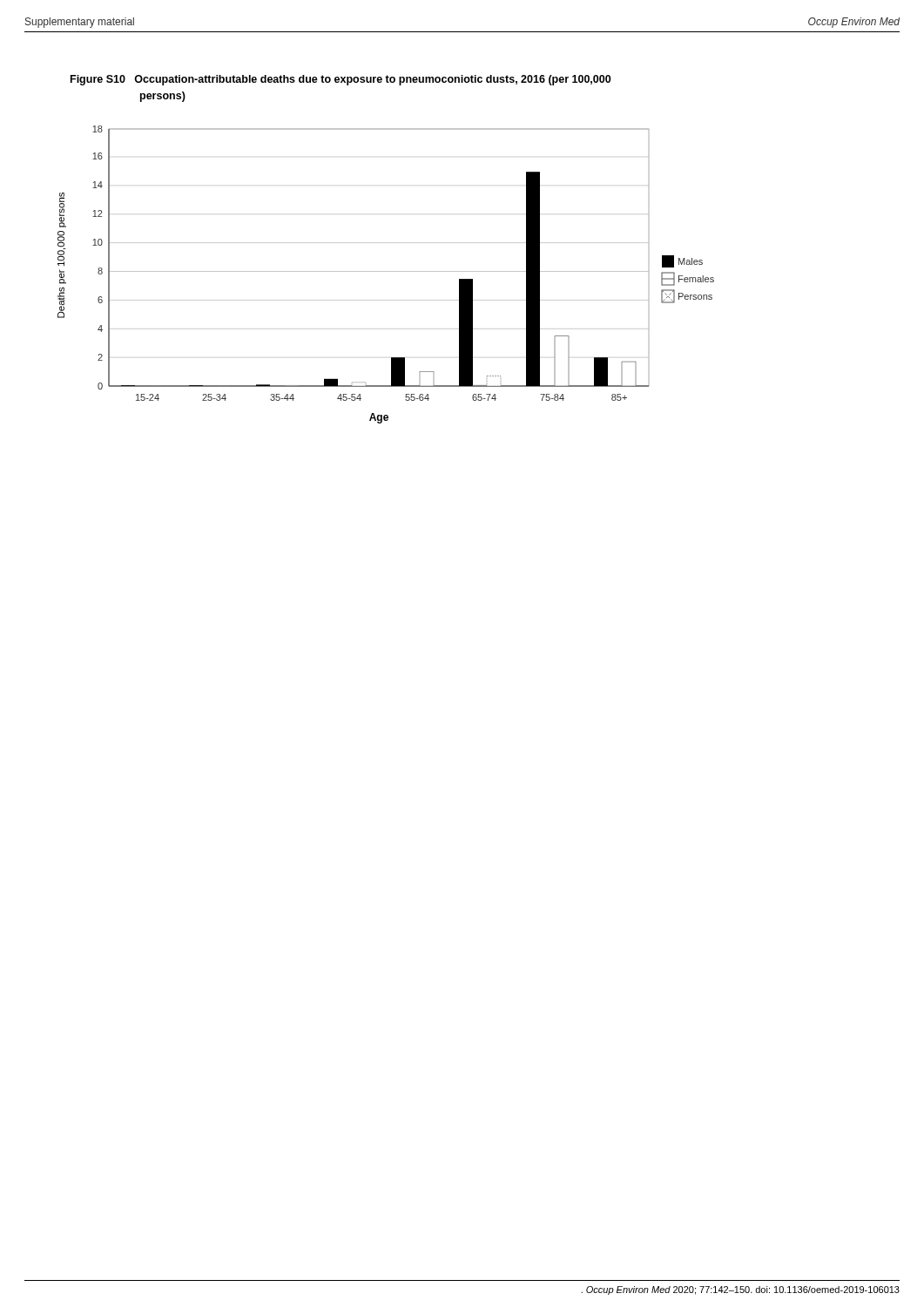This screenshot has width=924, height=1307.
Task: Locate the caption that reads "Figure S10 Occupation-attributable deaths"
Action: tap(340, 87)
